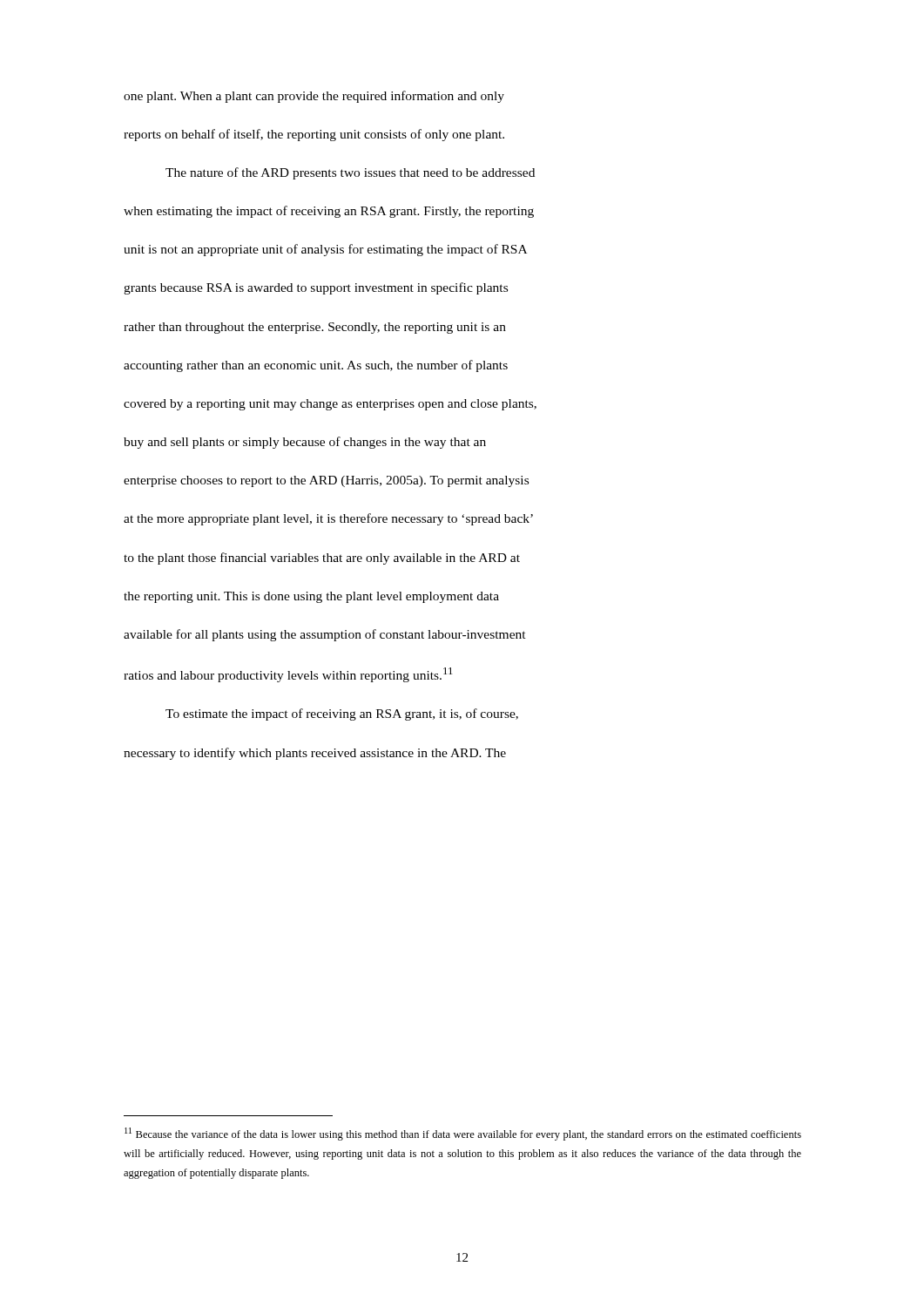Select the element starting "The nature of the ARD presents two"
The width and height of the screenshot is (924, 1307).
[x=350, y=173]
